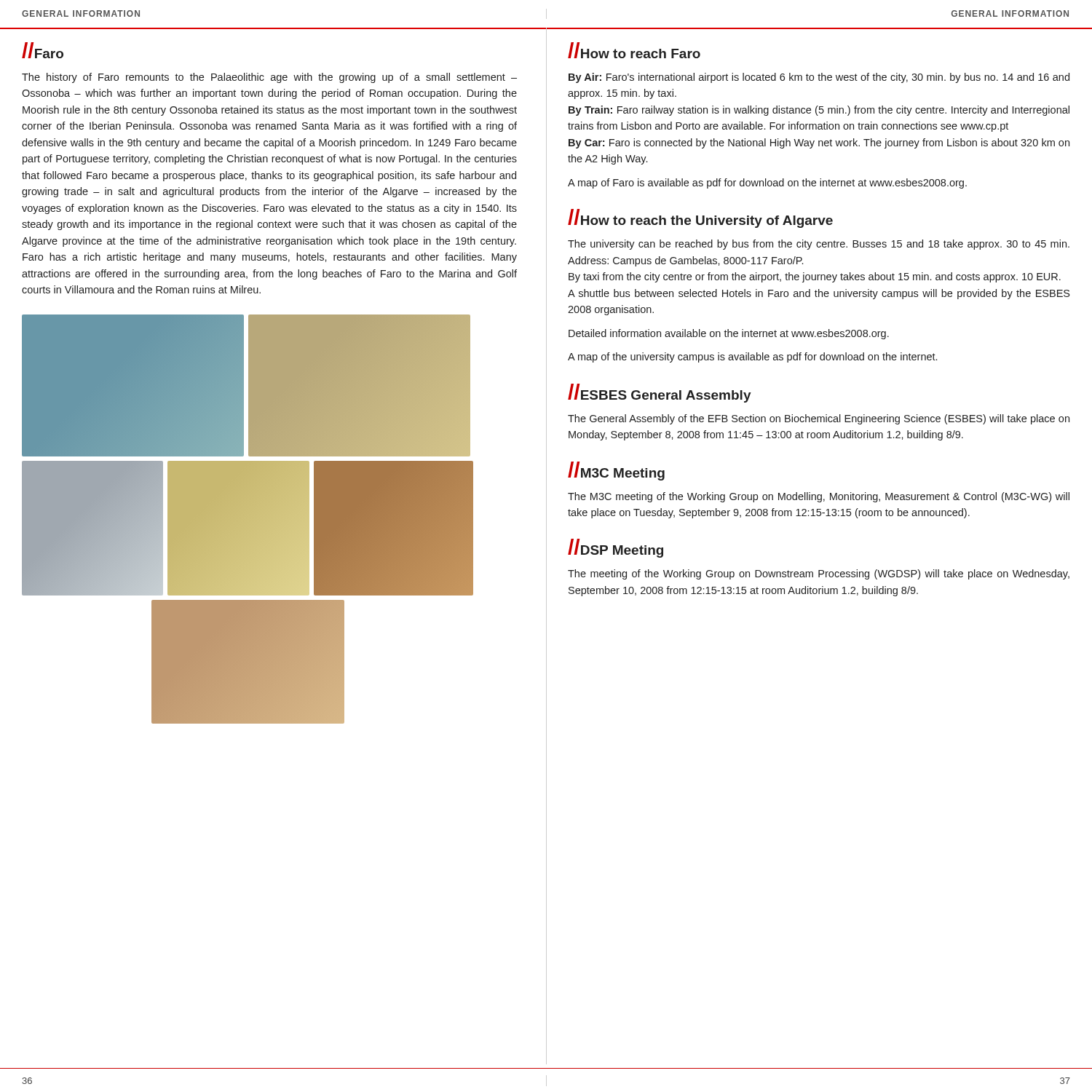Find the text block with the text "The M3C meeting of the"

[x=819, y=504]
